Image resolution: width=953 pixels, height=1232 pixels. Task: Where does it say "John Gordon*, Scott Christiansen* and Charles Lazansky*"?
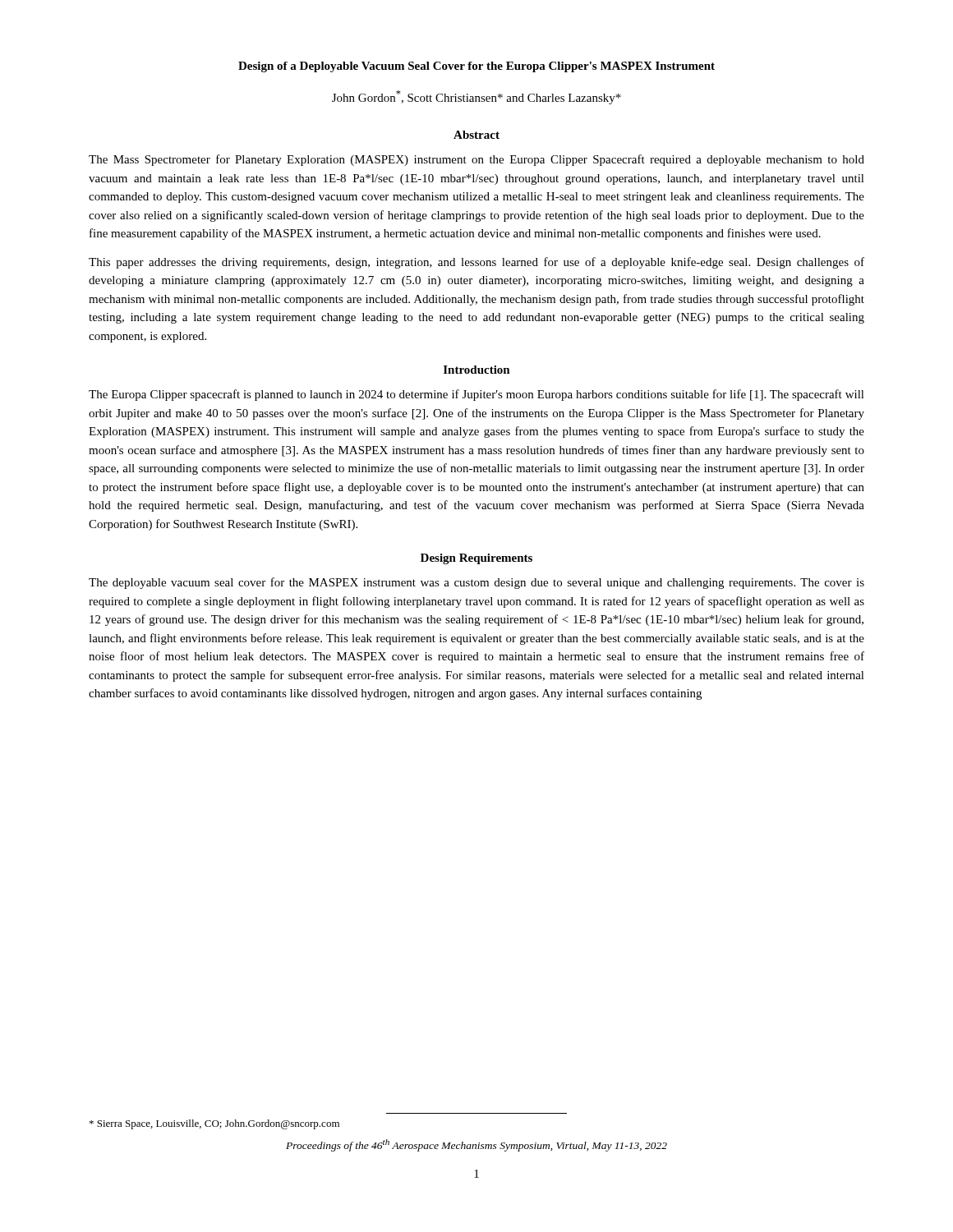click(476, 96)
